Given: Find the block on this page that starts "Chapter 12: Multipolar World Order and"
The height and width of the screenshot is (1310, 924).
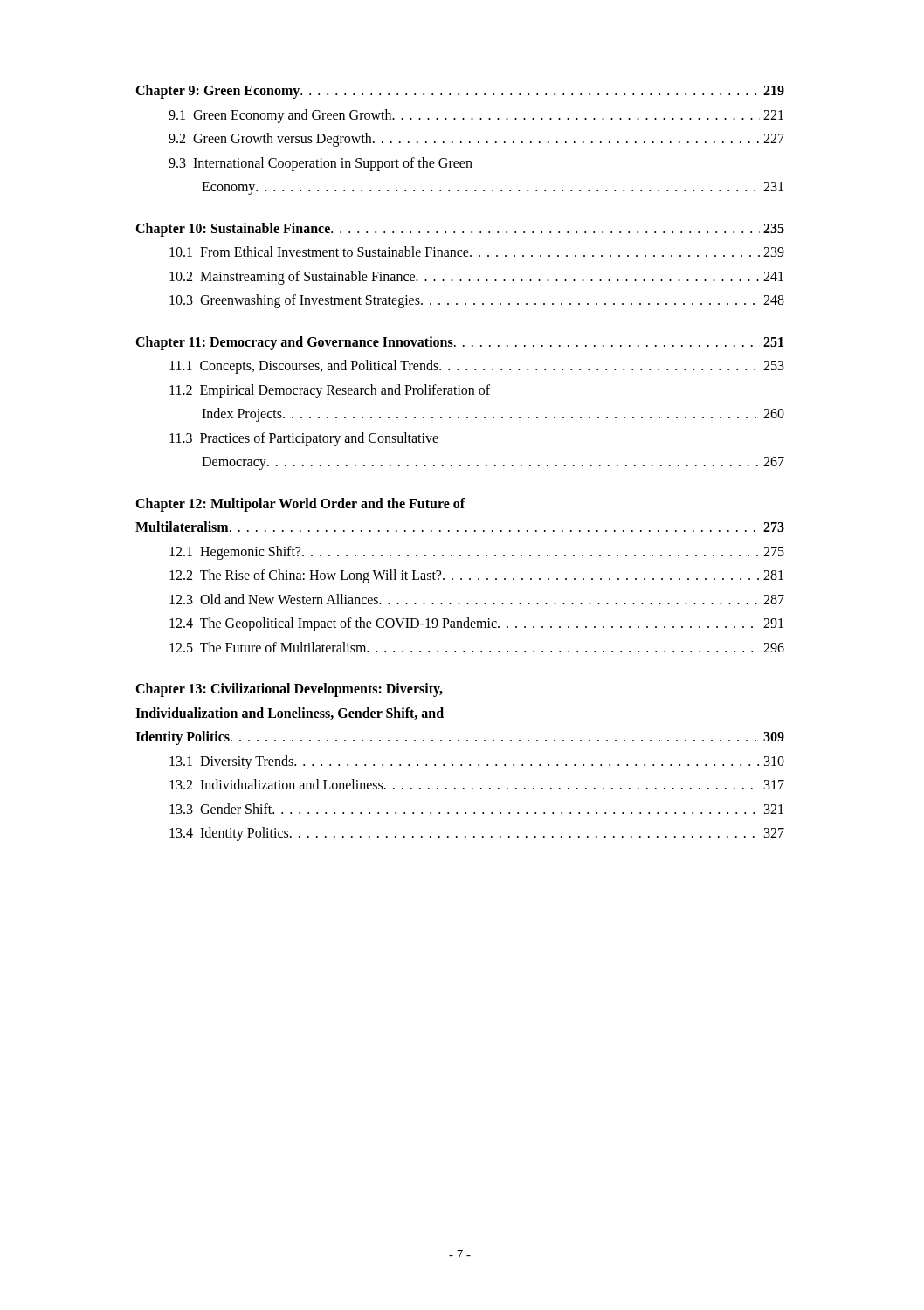Looking at the screenshot, I should click(x=460, y=515).
